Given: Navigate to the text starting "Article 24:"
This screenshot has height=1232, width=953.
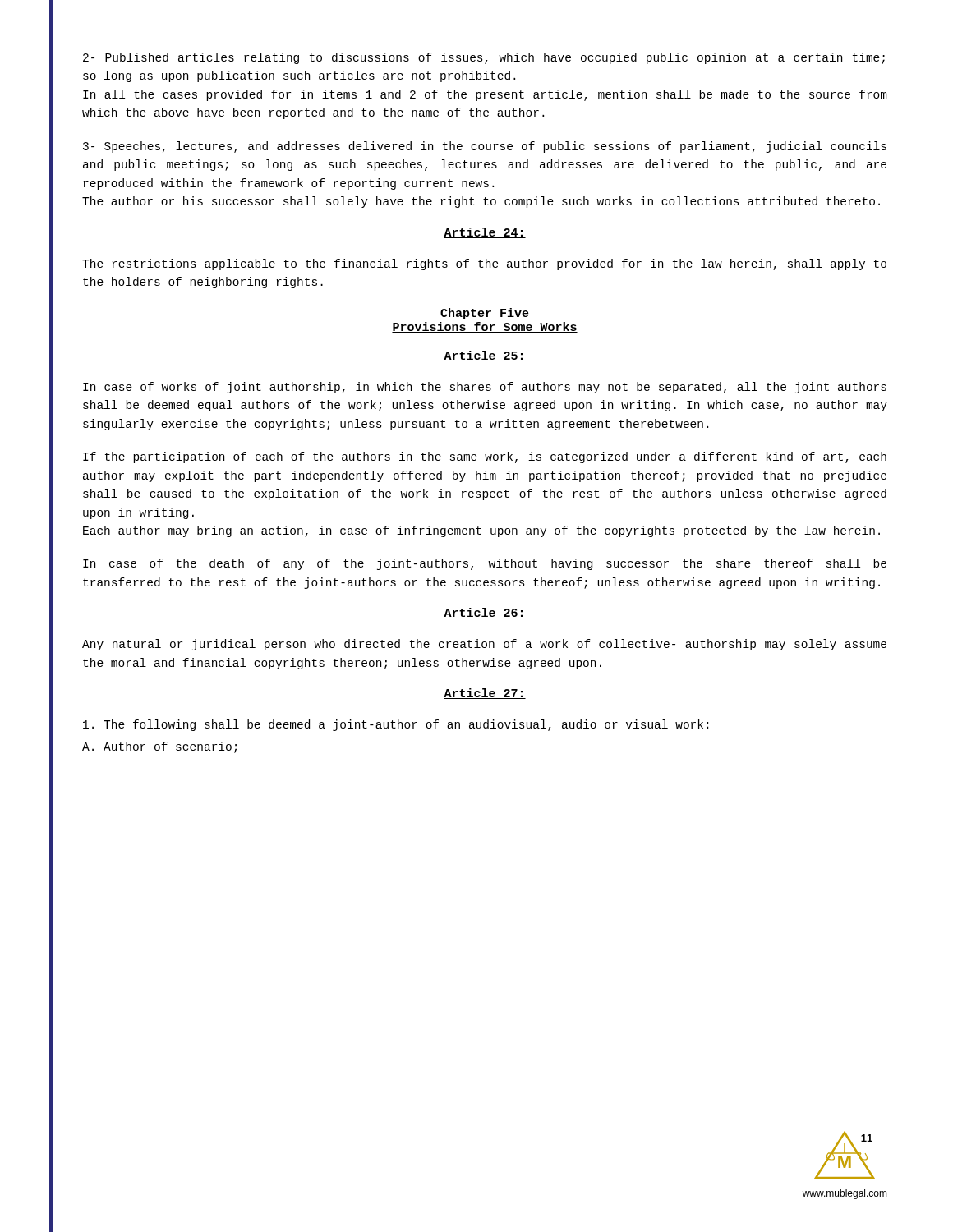Looking at the screenshot, I should 485,233.
